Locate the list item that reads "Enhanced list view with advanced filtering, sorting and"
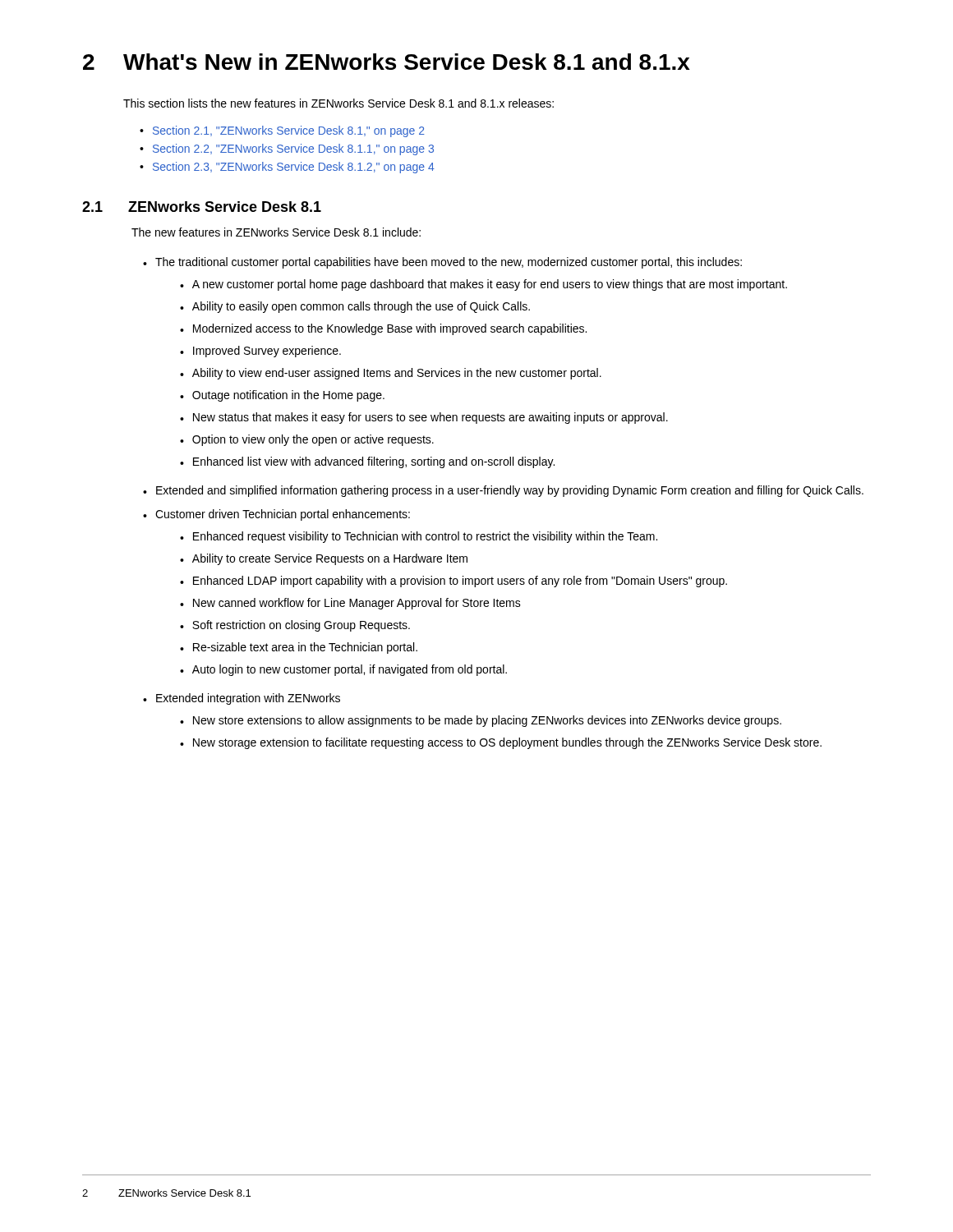Viewport: 953px width, 1232px height. (x=531, y=462)
